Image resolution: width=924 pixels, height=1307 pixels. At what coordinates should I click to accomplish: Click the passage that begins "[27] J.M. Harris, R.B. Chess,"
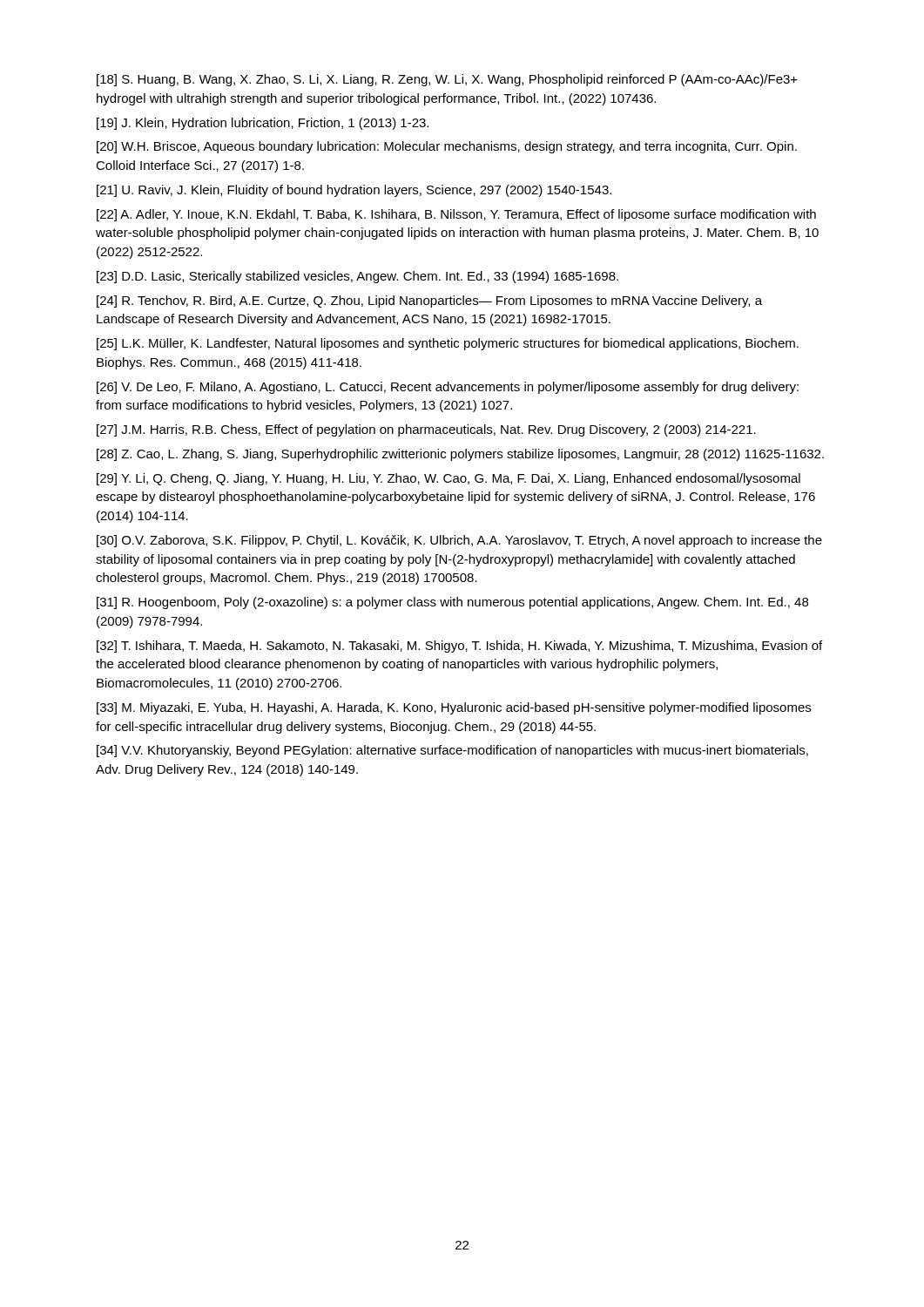[426, 429]
